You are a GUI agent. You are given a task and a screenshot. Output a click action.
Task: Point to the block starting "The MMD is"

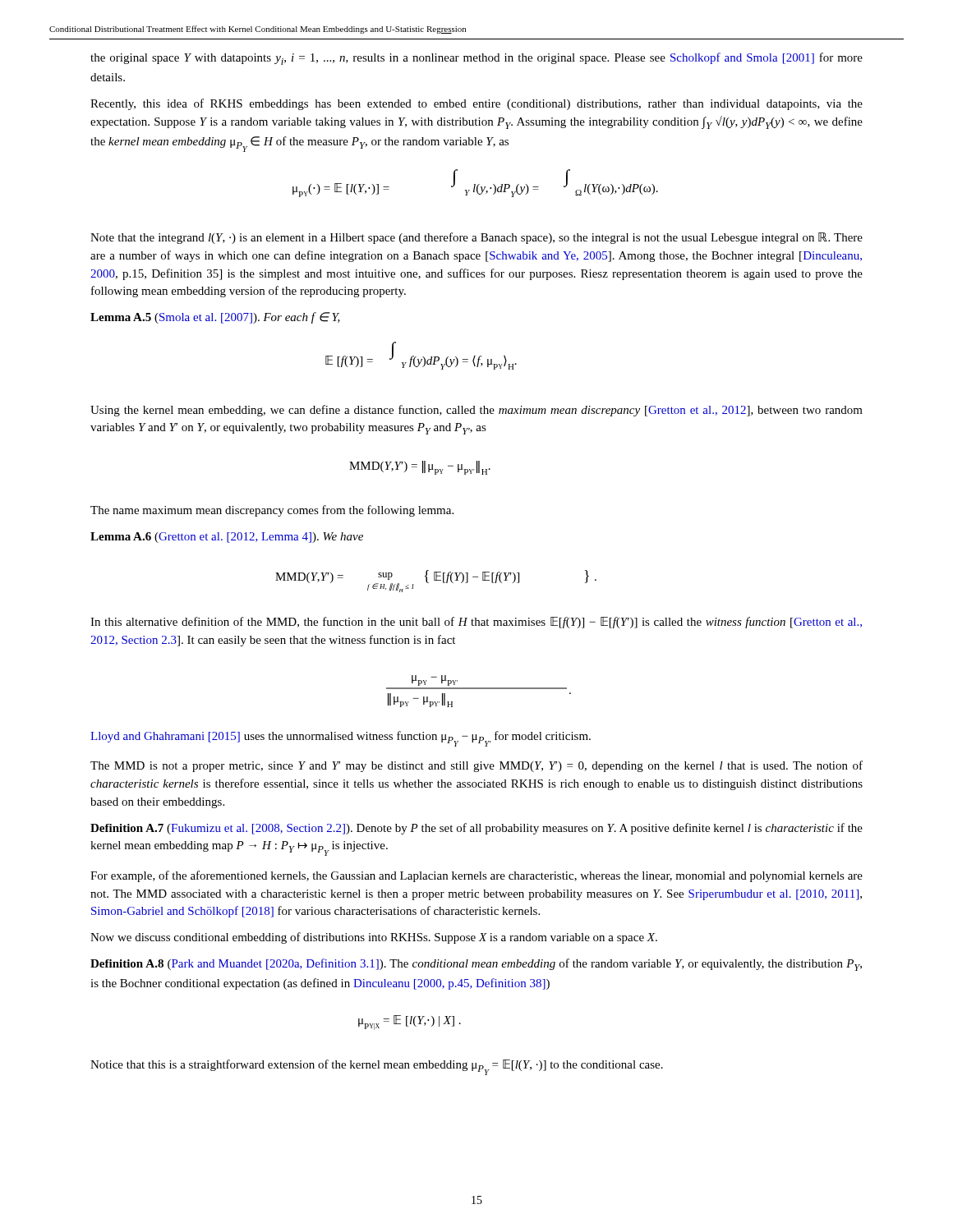coord(476,784)
